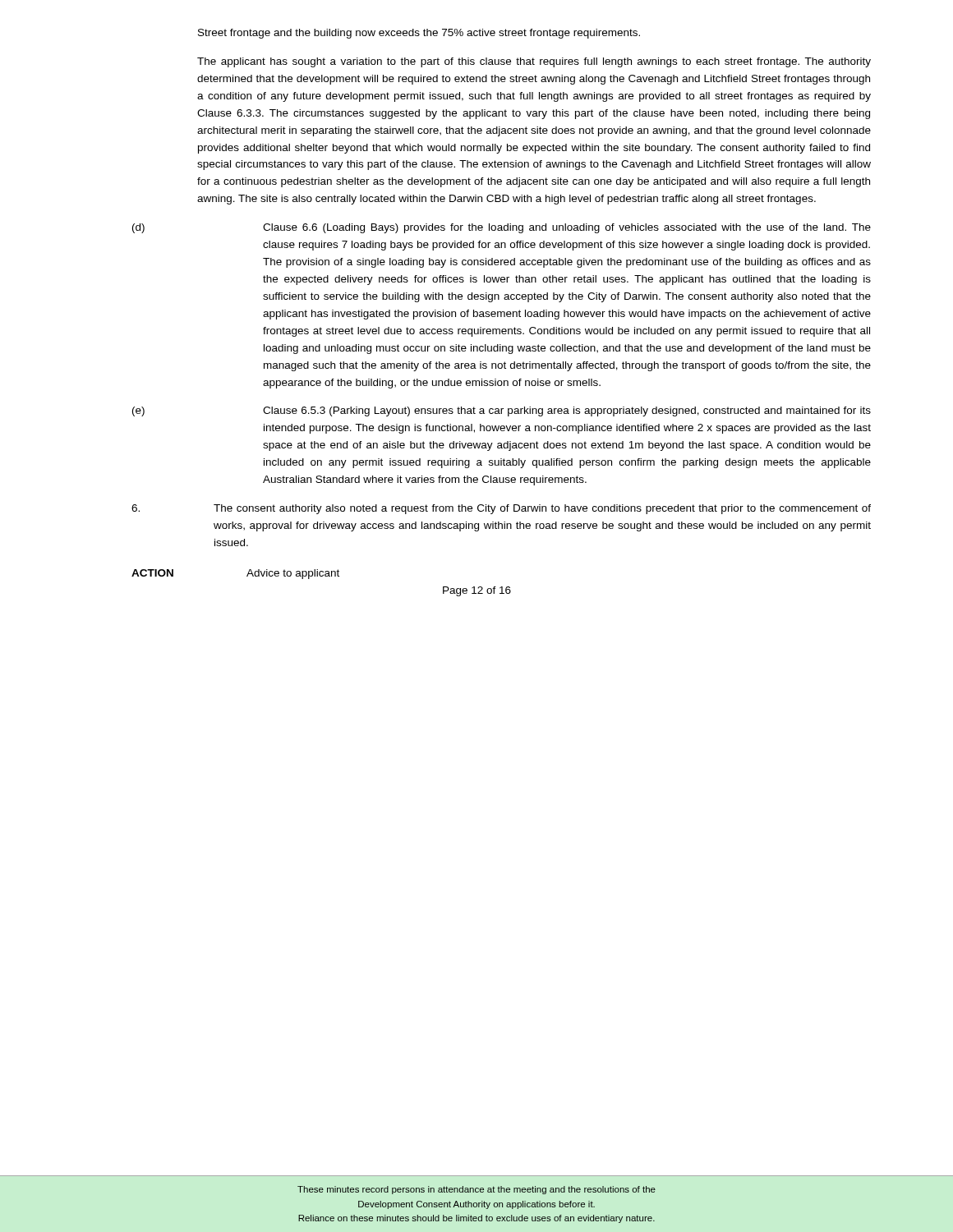Screen dimensions: 1232x953
Task: Click on the text starting "(d) Clause 6.6 (Loading Bays) provides for"
Action: (468, 305)
